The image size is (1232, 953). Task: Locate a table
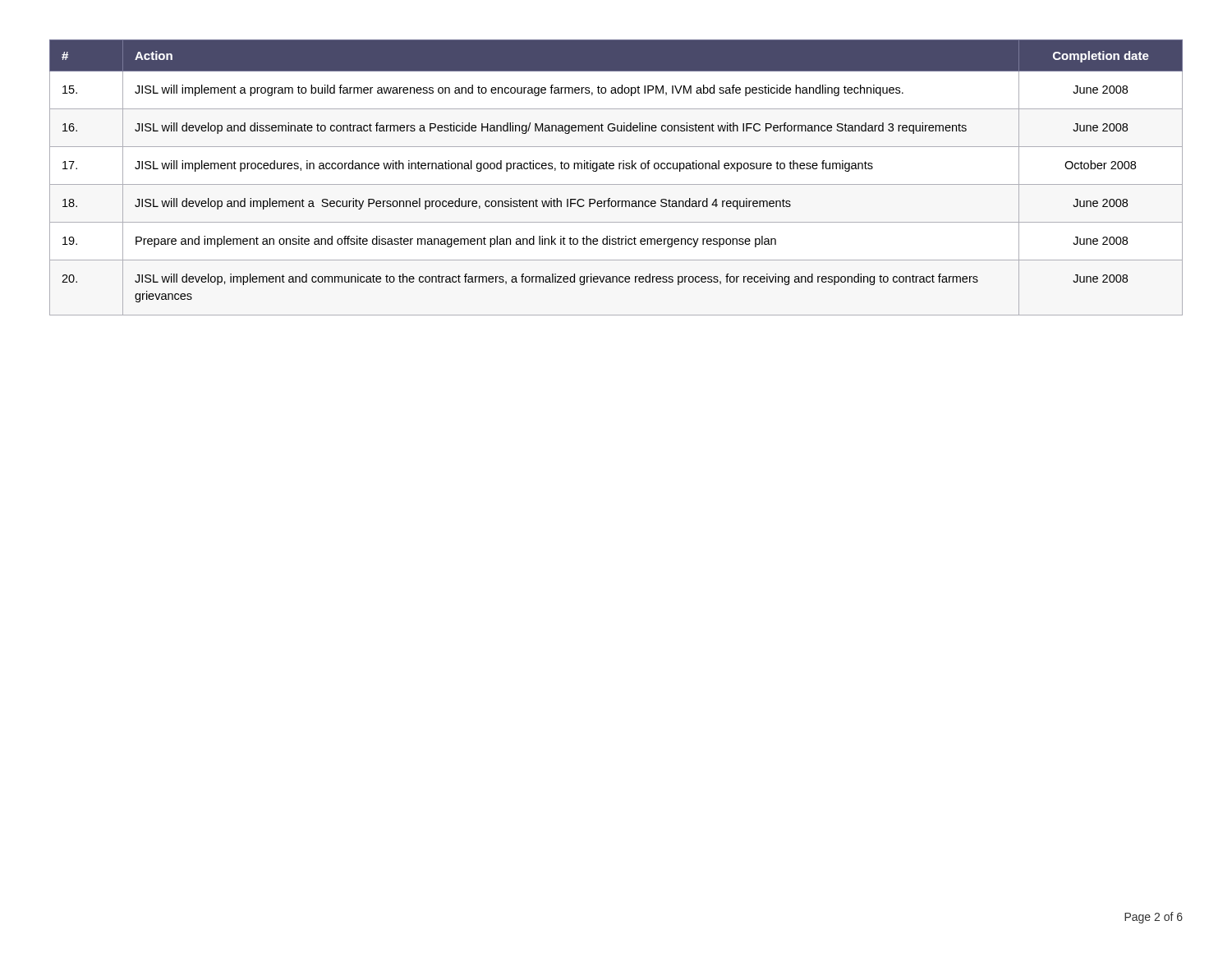point(616,177)
